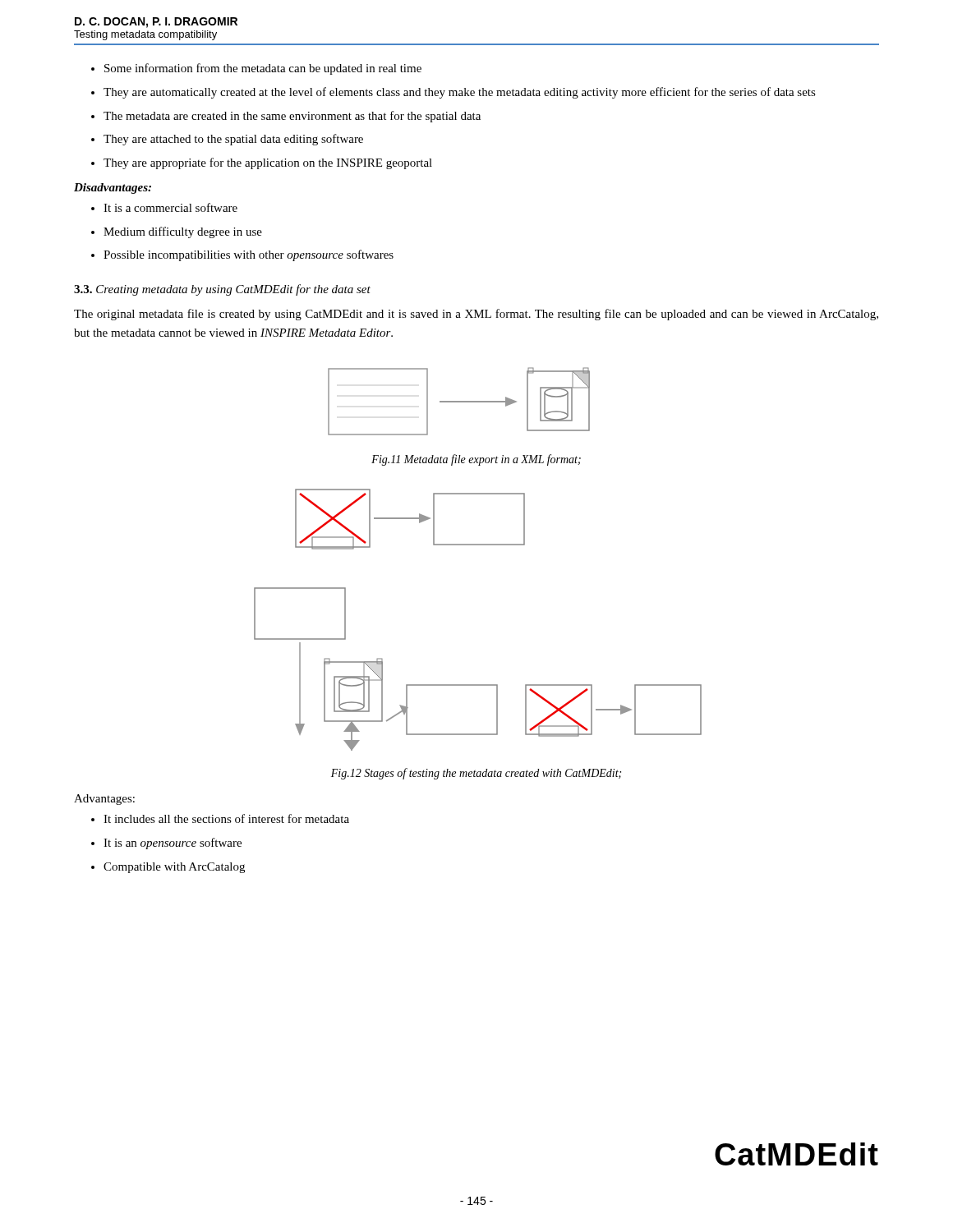Locate the block of text that opens with "It includes all the sections of interest for"
The height and width of the screenshot is (1232, 953).
coord(226,818)
